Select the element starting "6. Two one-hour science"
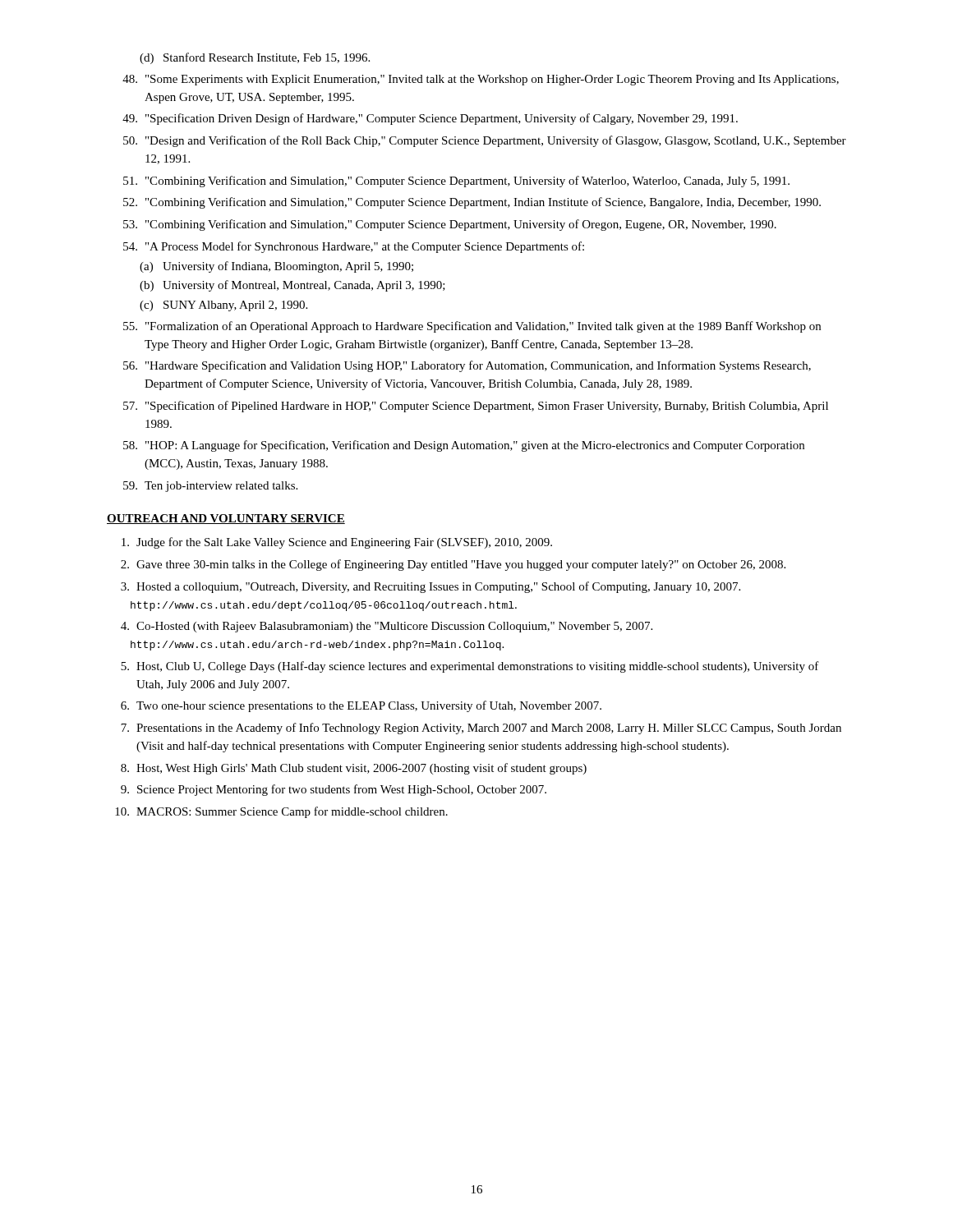 [476, 707]
